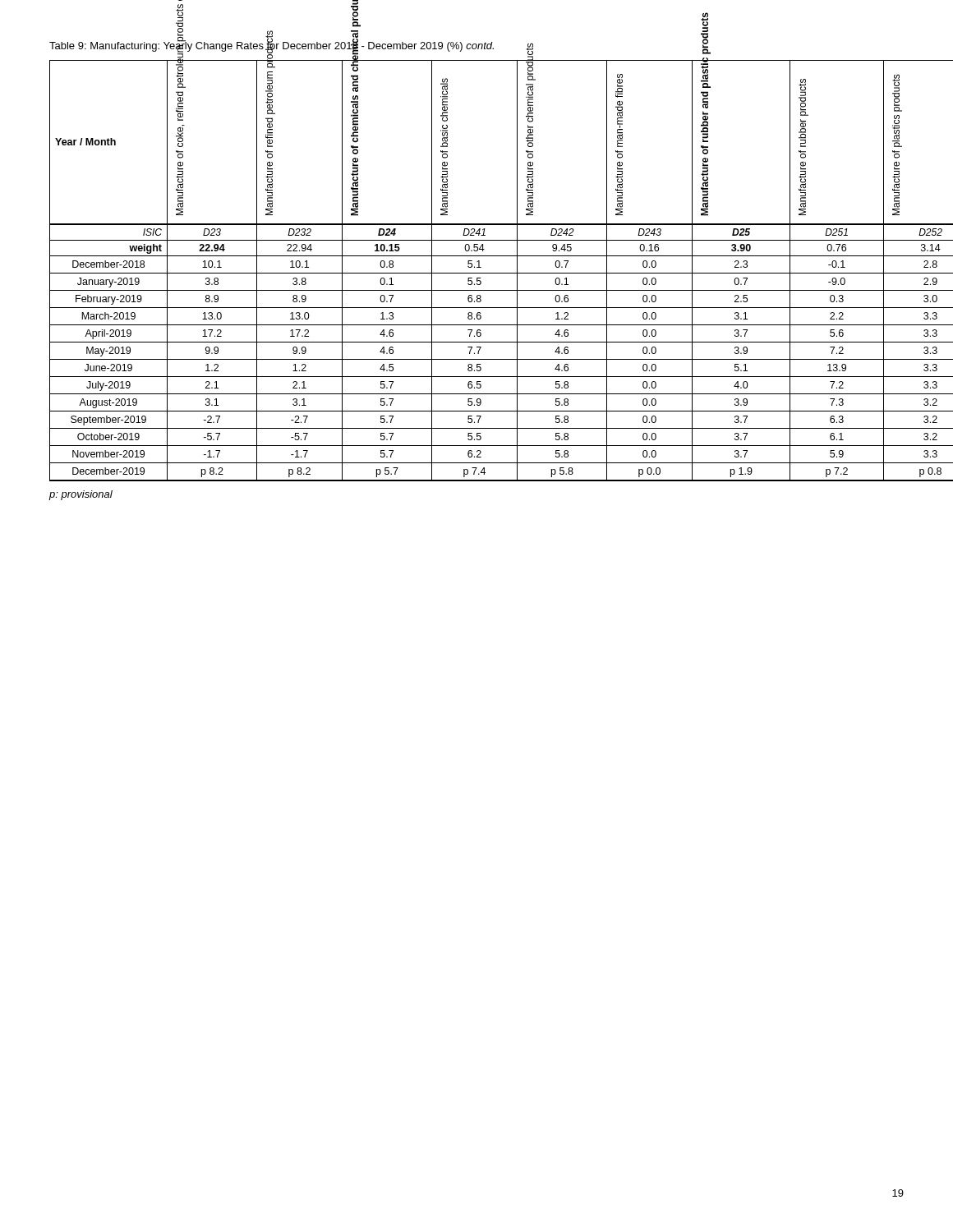
Task: Find the table that mentions "Year / Month"
Action: point(476,271)
